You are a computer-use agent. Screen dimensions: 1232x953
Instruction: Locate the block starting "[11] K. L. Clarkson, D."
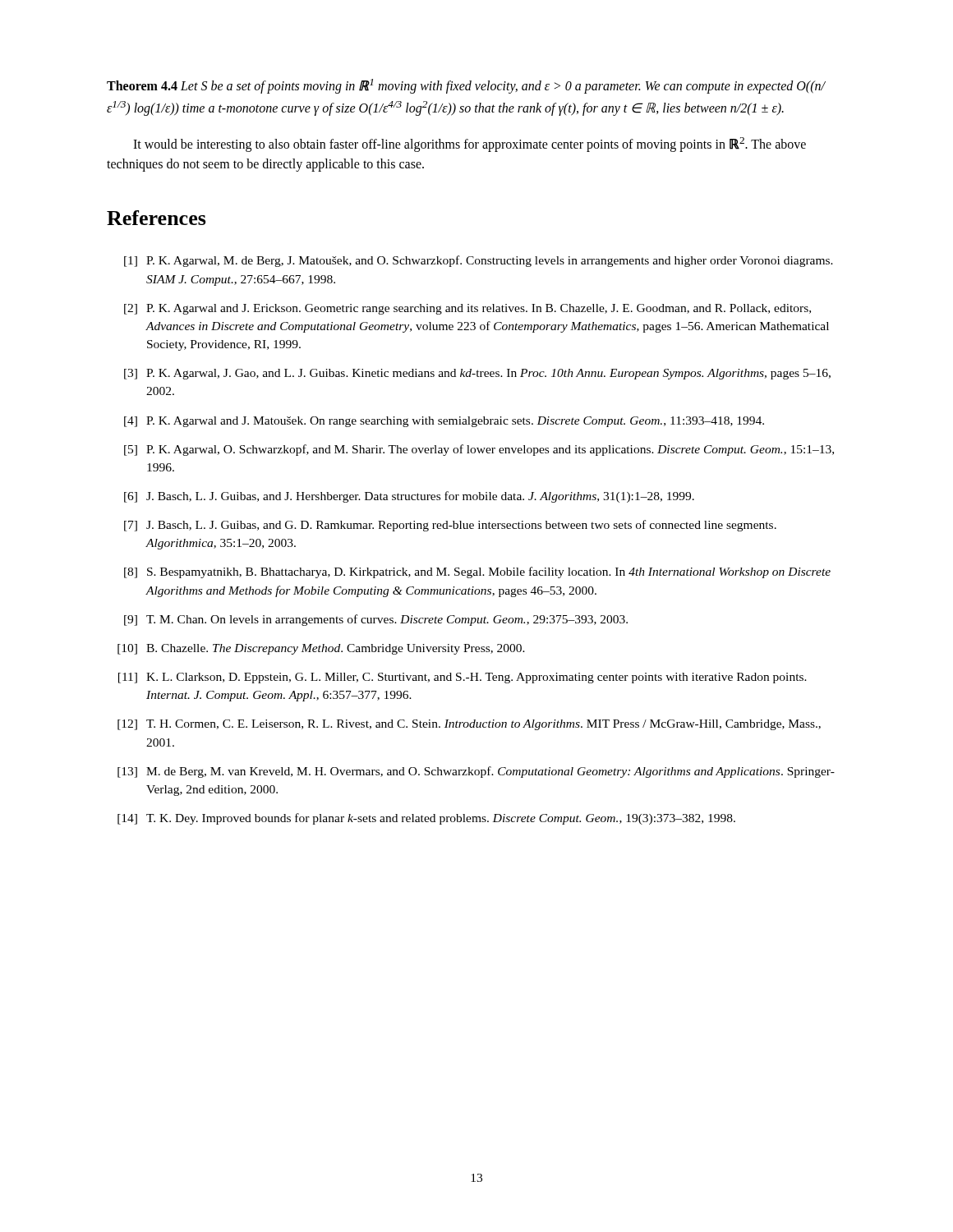[x=476, y=686]
